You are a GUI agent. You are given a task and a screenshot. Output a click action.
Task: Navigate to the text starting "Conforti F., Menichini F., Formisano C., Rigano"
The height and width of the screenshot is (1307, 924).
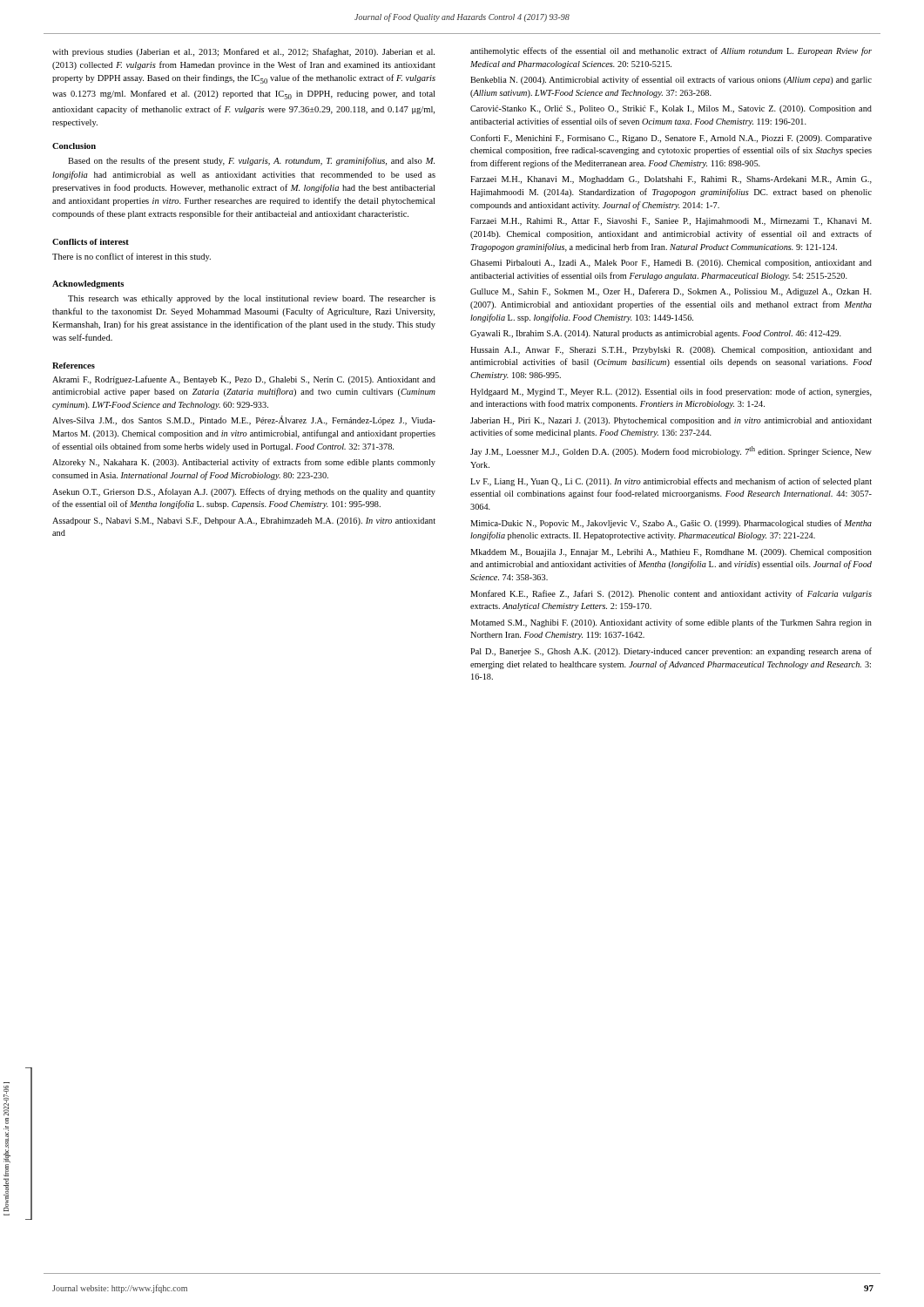(x=671, y=151)
